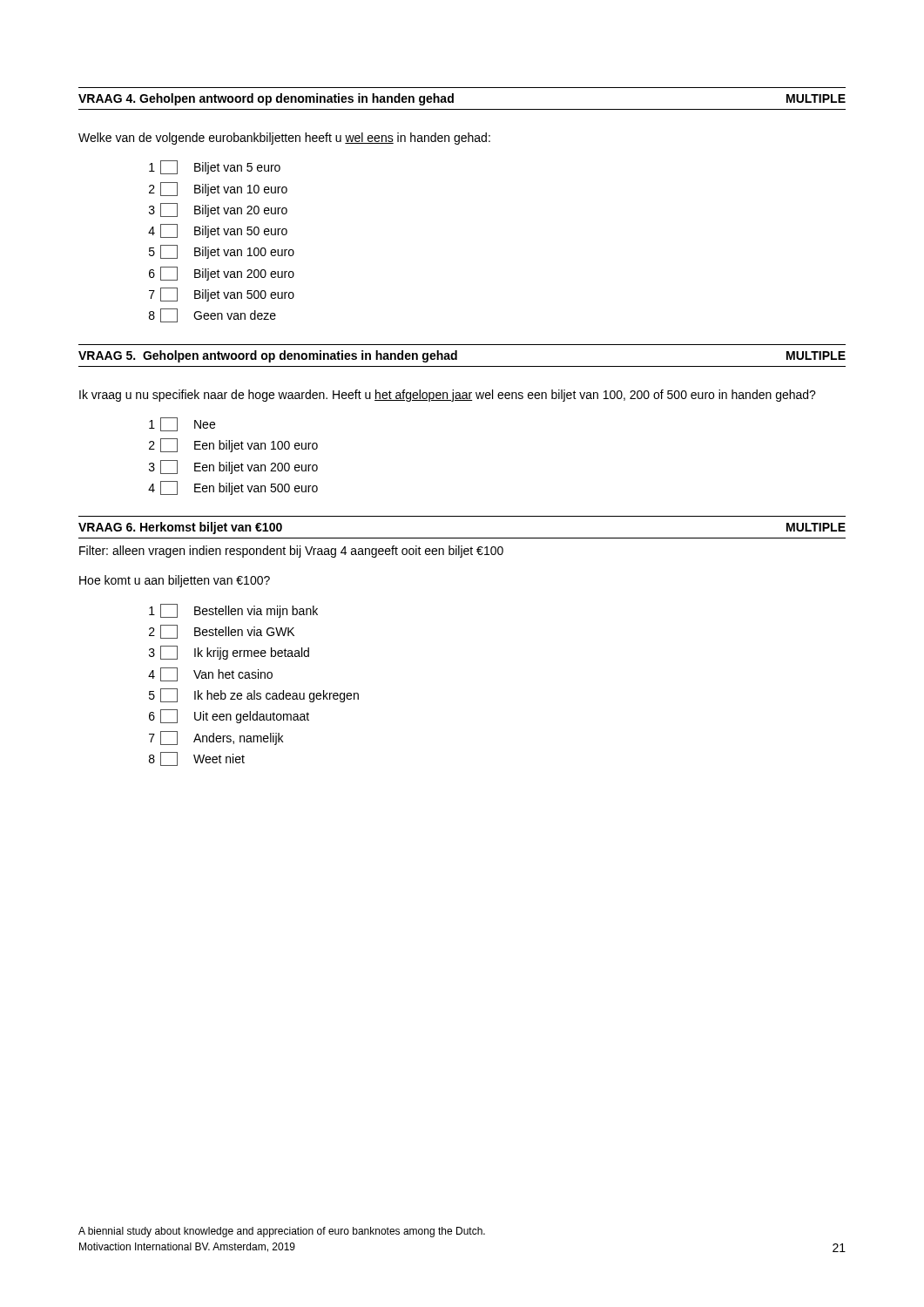Viewport: 924px width, 1307px height.
Task: Find the region starting "3 Biljet van 20 euro"
Action: pyautogui.click(x=218, y=210)
